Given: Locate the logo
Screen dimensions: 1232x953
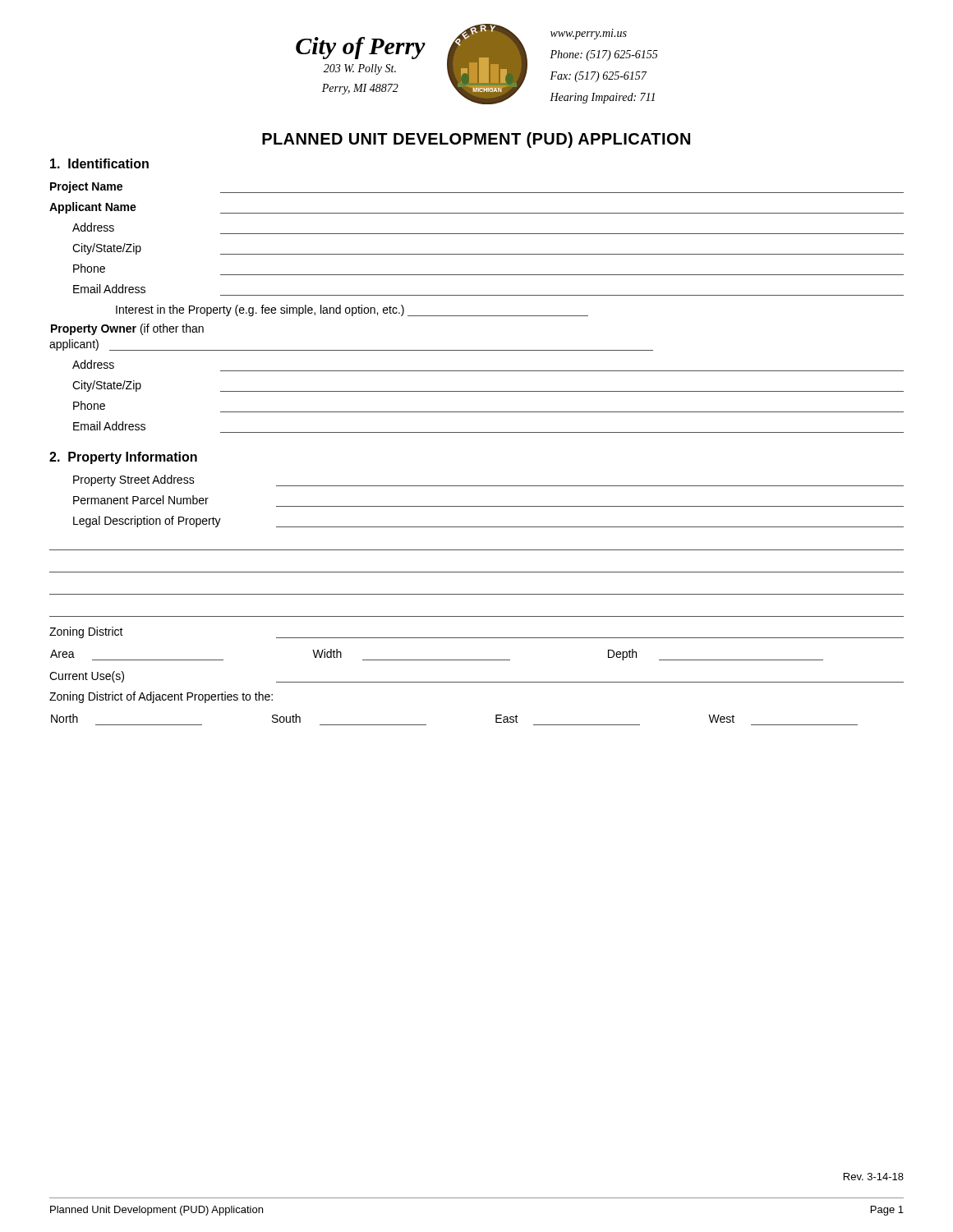Looking at the screenshot, I should (476, 58).
